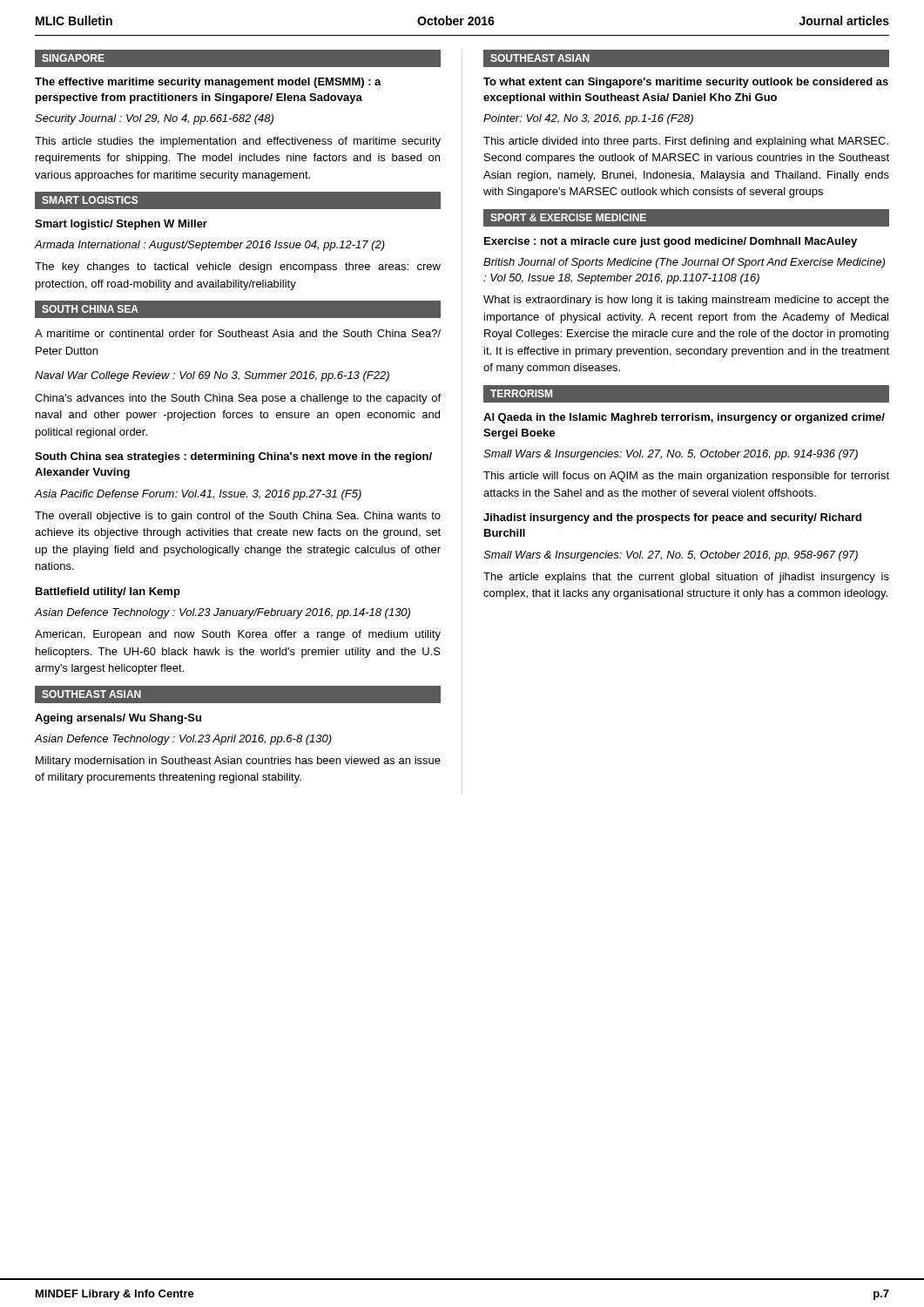Select the section header that says "SMART LOGISTICS"
This screenshot has height=1307, width=924.
[90, 200]
